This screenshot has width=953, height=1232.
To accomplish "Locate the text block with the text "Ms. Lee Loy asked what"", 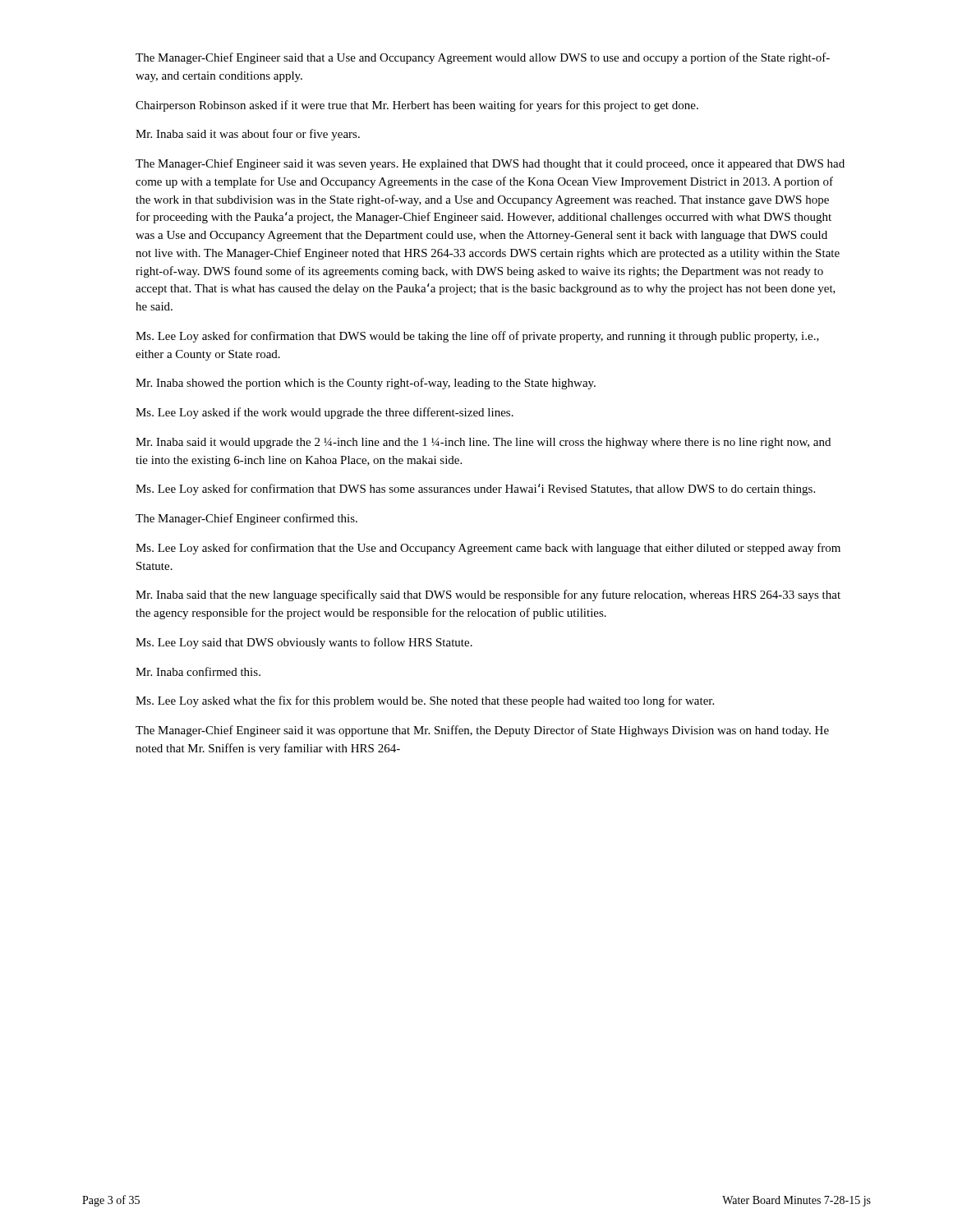I will (425, 701).
